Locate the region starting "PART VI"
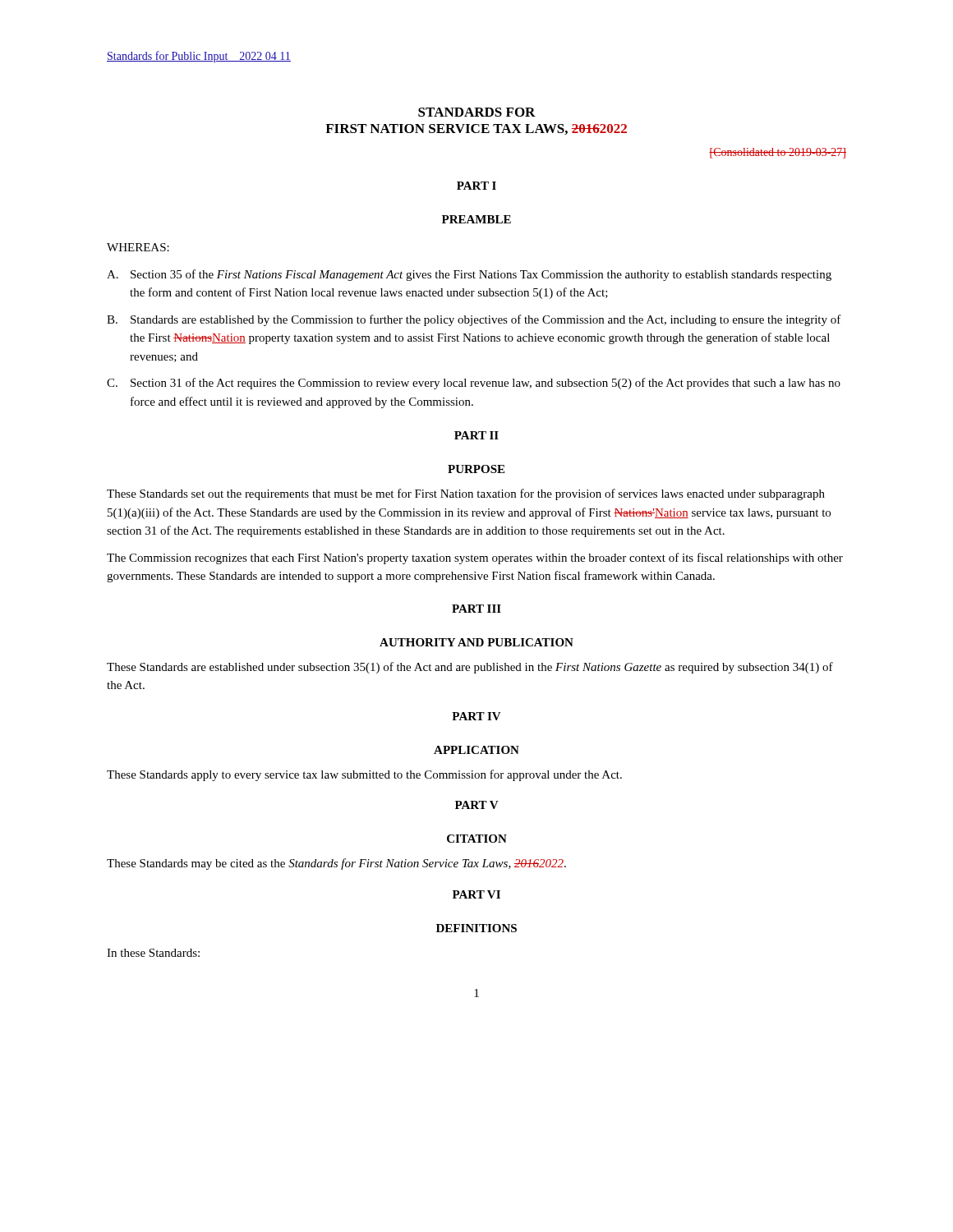This screenshot has width=953, height=1232. tap(476, 894)
